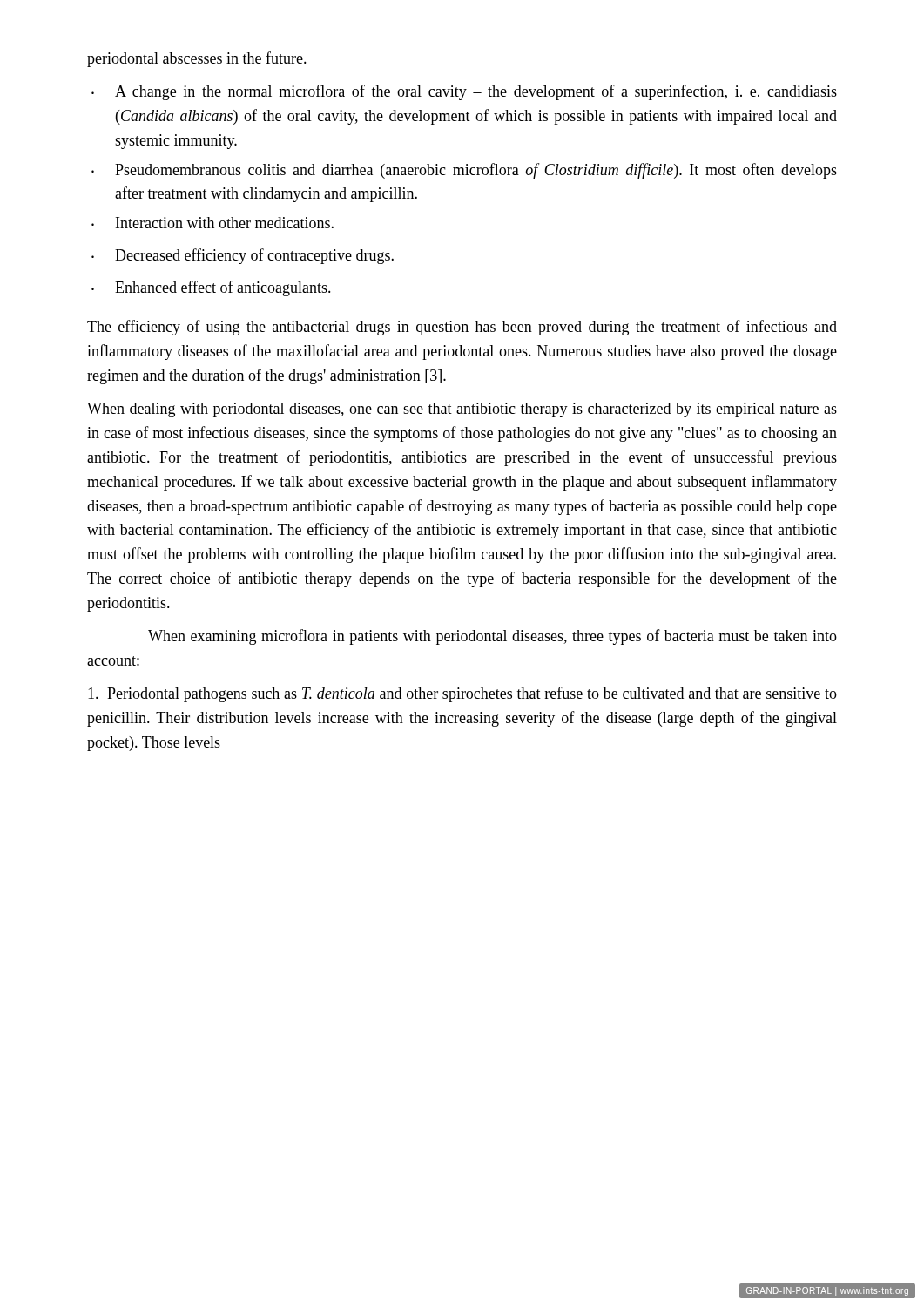Find the list item with the text "· Pseudomembranous colitis and diarrhea (anaerobic microflora"
924x1307 pixels.
point(462,182)
